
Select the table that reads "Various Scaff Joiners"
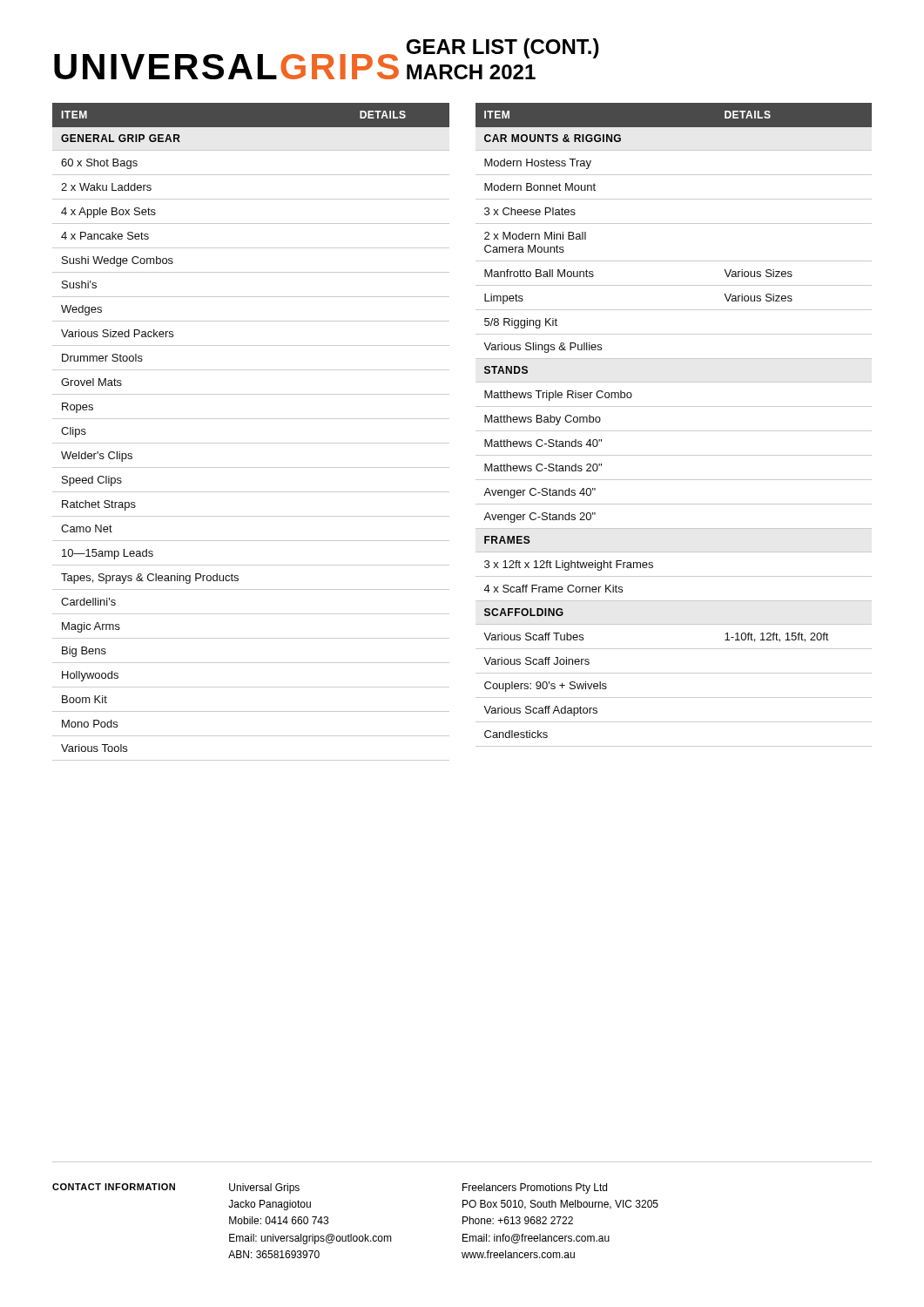click(x=673, y=432)
